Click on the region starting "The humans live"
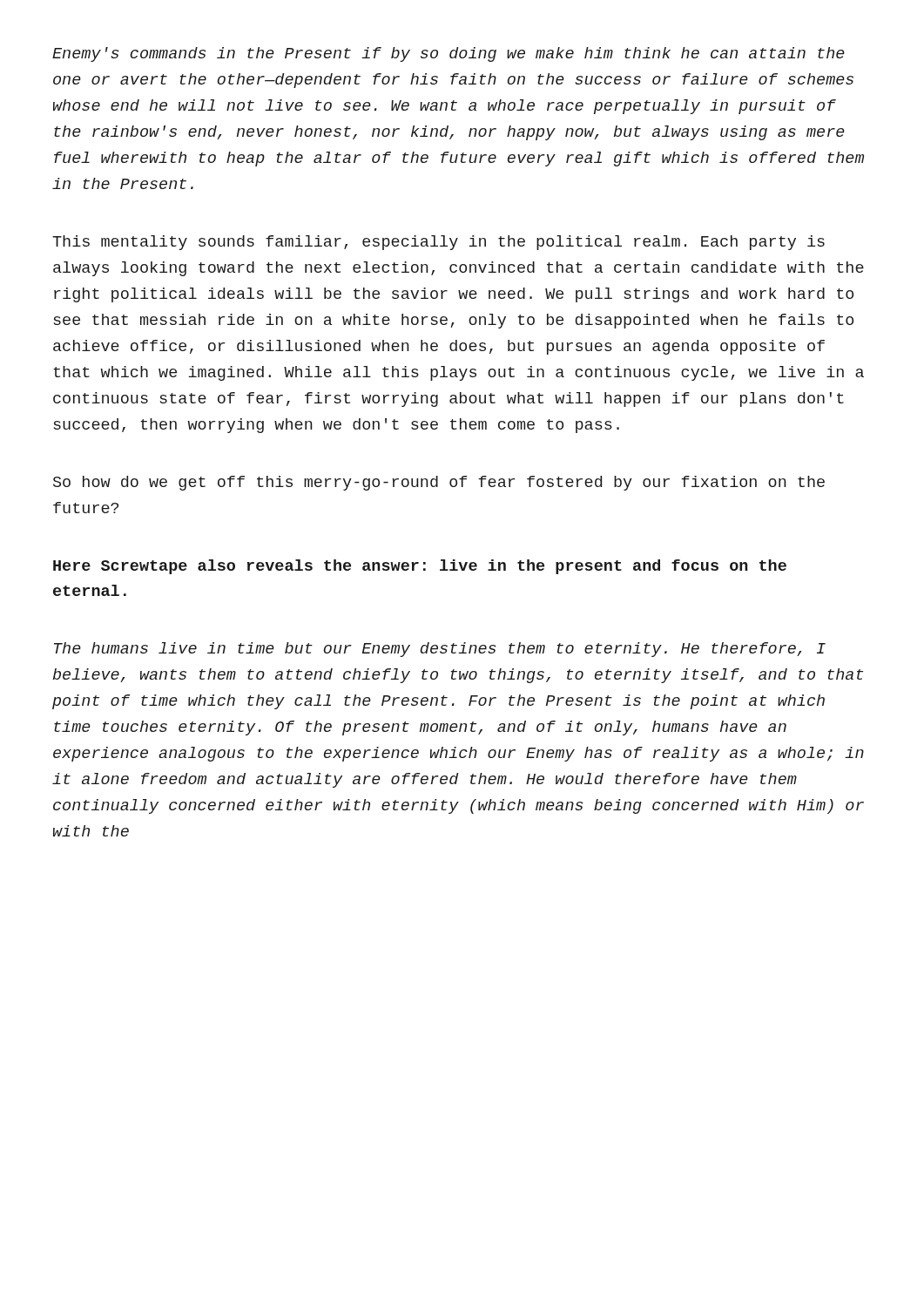 coord(458,741)
